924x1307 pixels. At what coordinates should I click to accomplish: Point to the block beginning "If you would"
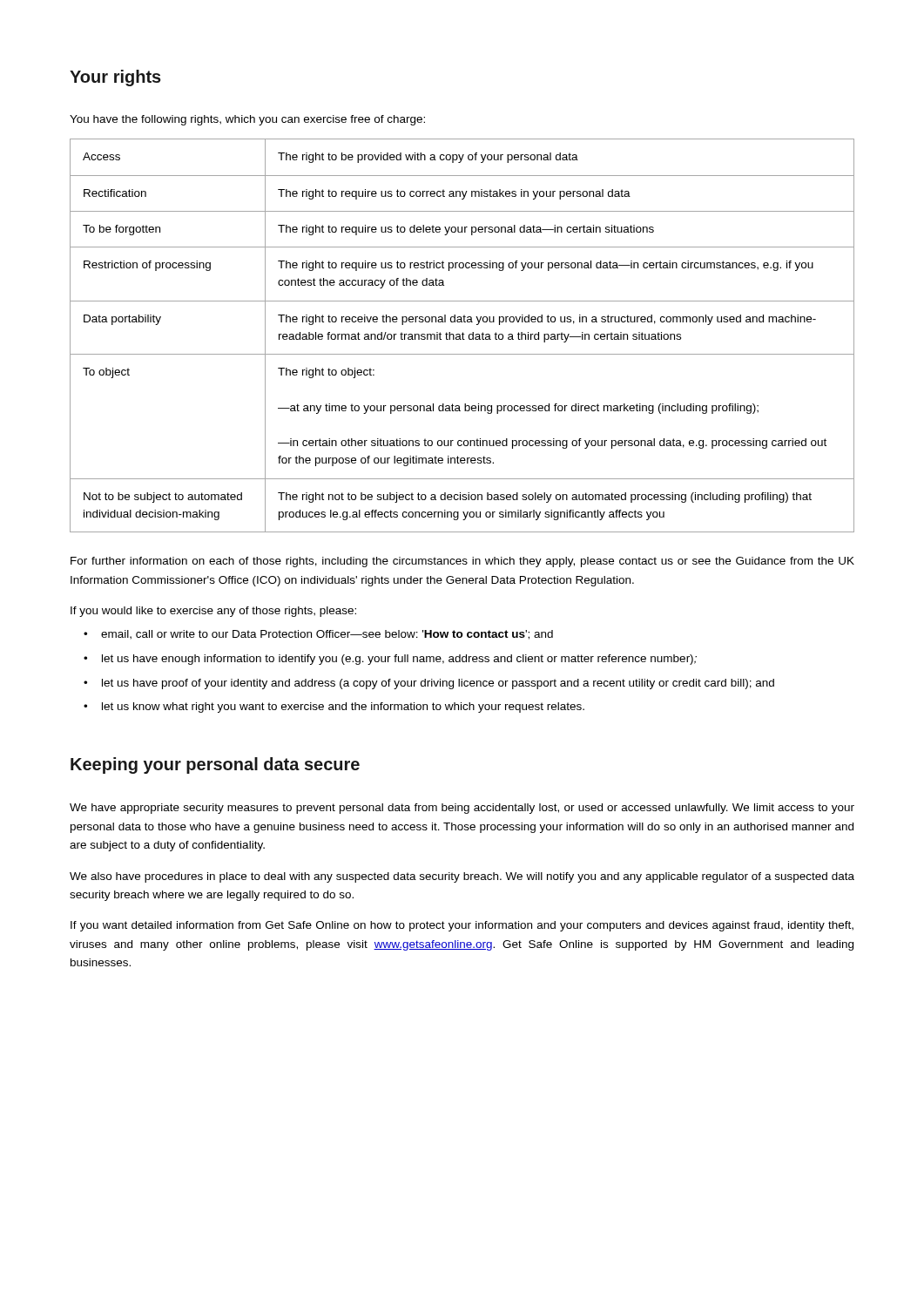point(213,612)
